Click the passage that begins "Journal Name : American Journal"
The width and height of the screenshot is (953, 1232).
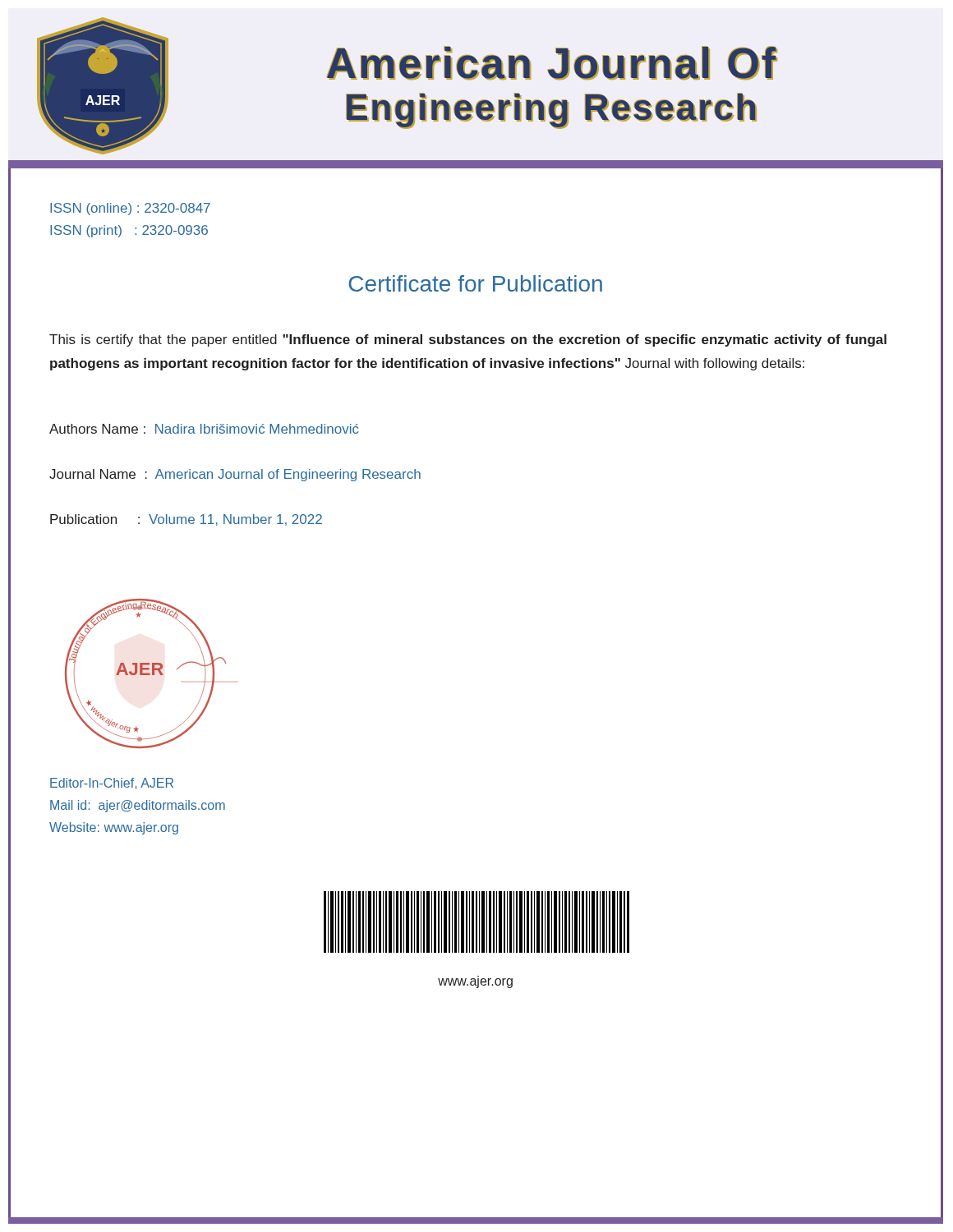[235, 475]
